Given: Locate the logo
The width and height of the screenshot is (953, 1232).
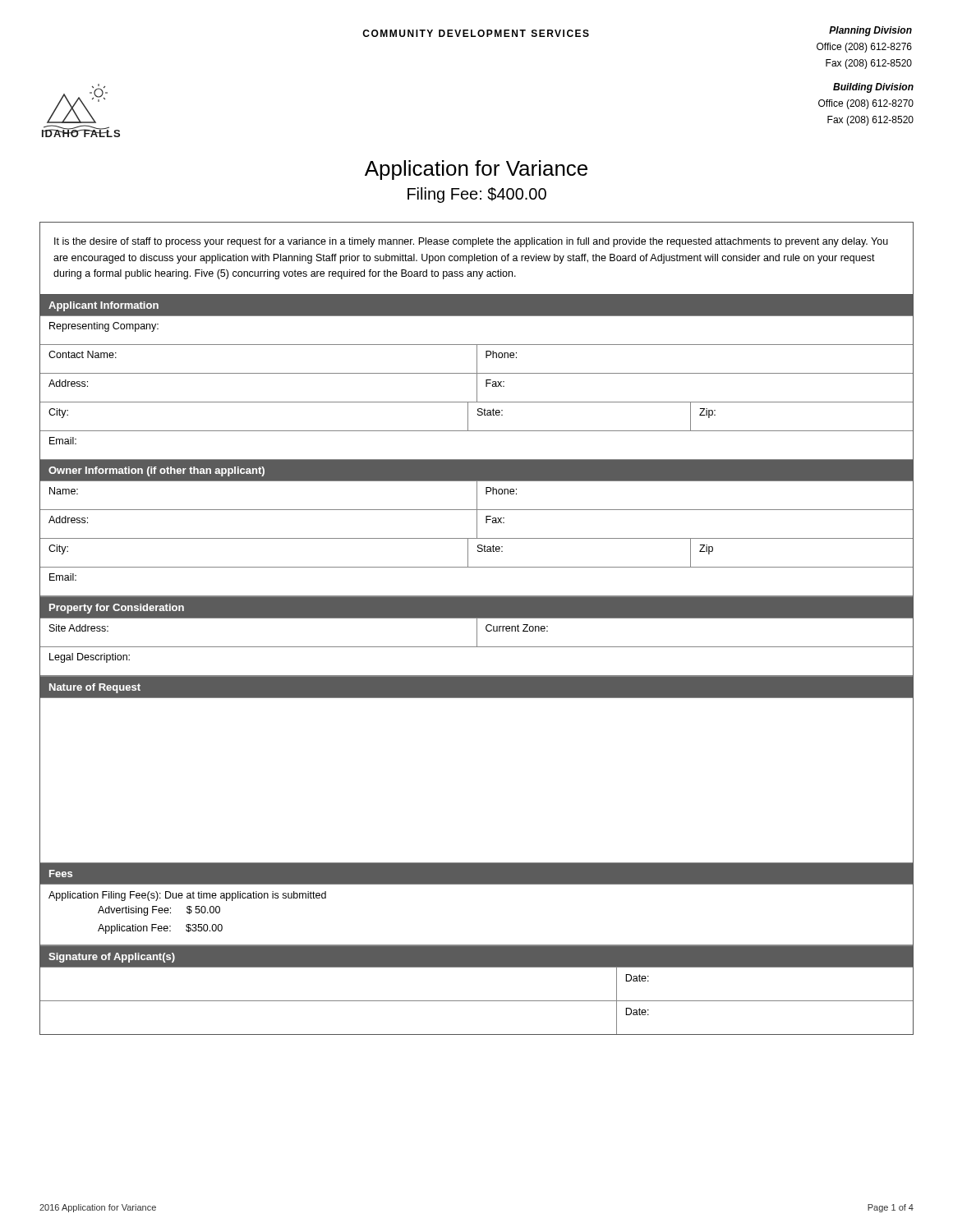Looking at the screenshot, I should click(105, 111).
